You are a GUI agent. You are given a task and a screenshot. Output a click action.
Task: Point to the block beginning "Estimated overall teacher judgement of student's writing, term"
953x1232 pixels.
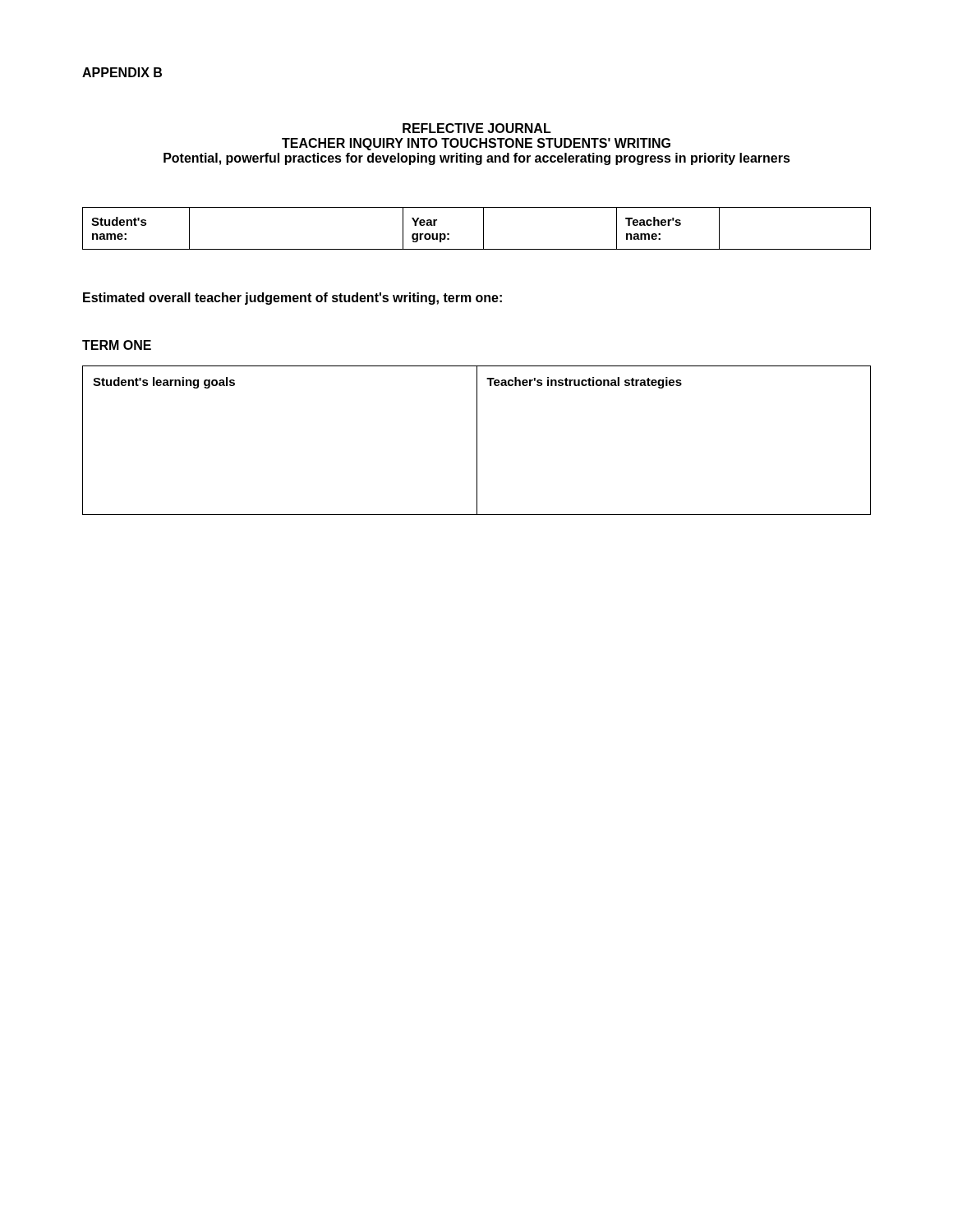click(293, 298)
